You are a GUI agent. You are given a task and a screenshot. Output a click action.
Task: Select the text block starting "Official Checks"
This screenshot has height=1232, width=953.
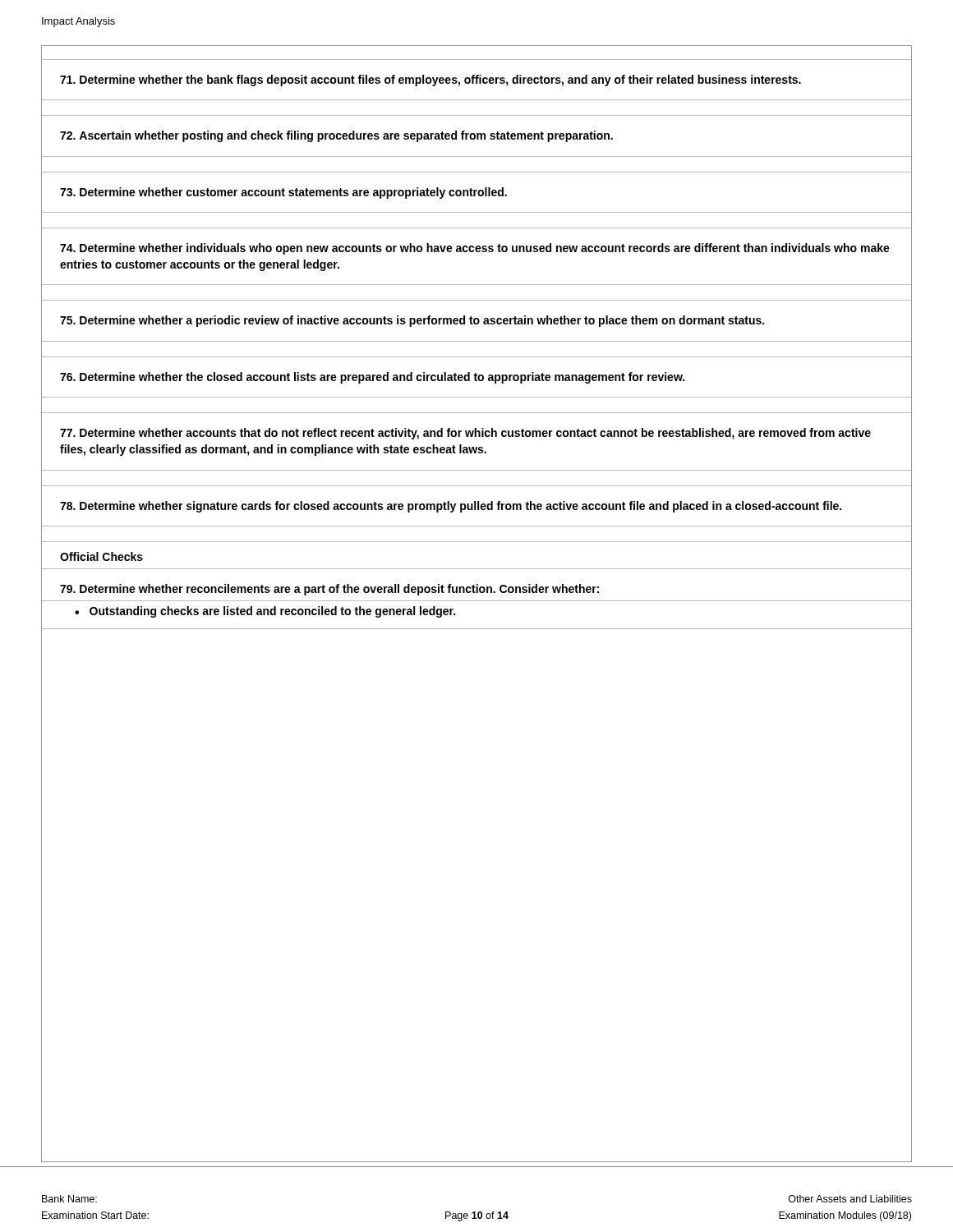[101, 557]
